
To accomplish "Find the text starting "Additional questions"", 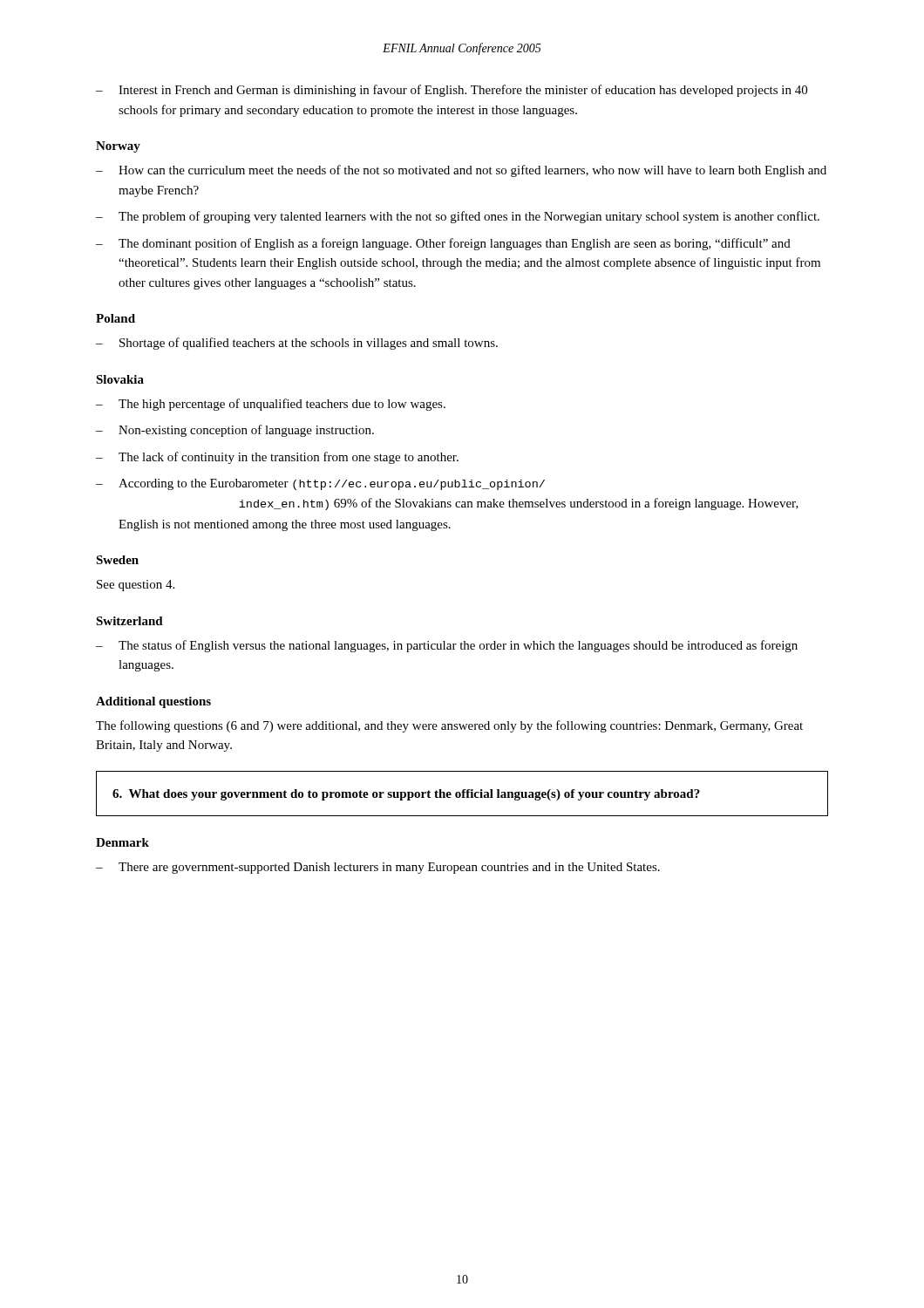I will point(153,701).
